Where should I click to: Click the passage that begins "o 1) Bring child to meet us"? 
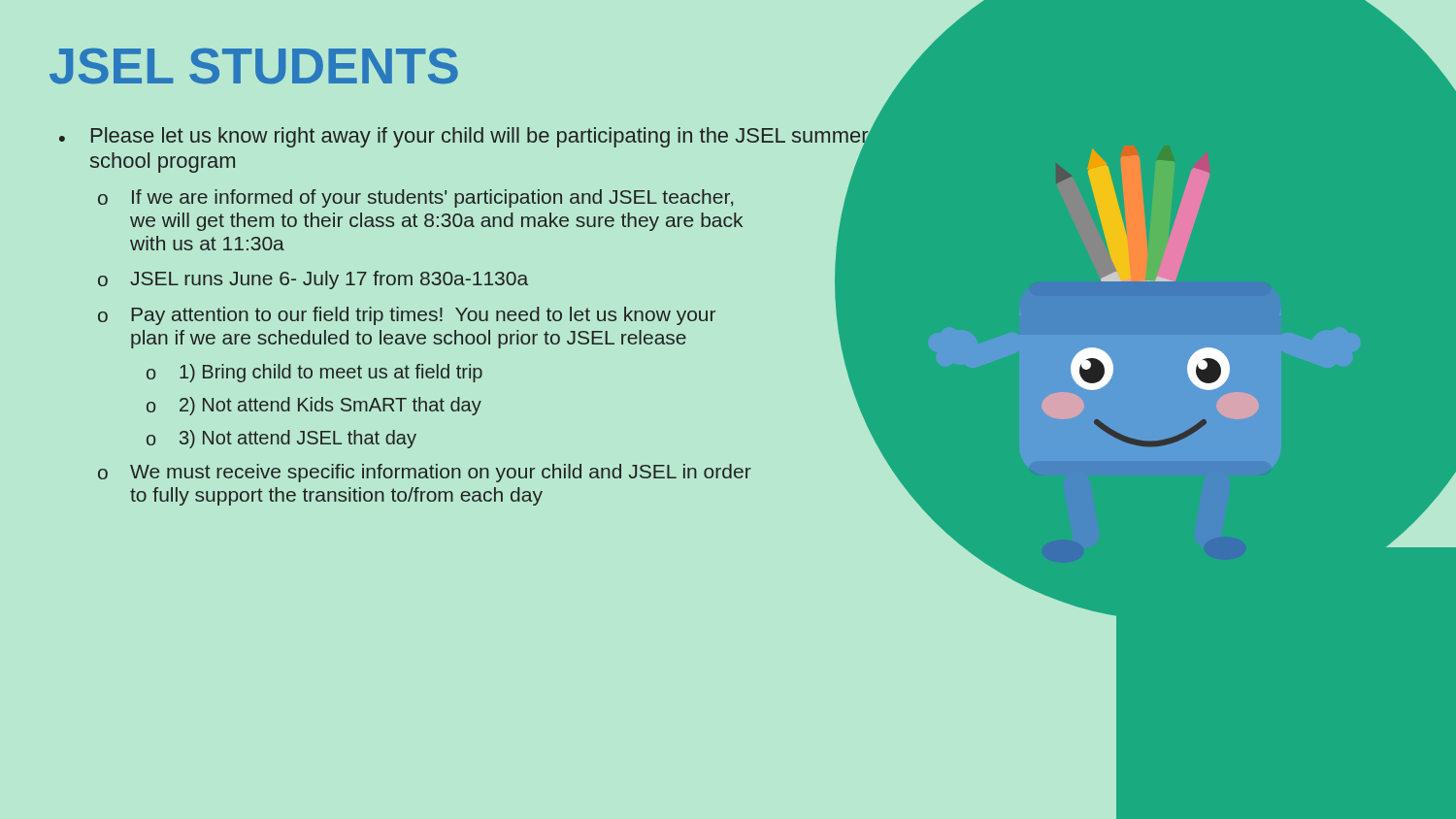[x=314, y=373]
